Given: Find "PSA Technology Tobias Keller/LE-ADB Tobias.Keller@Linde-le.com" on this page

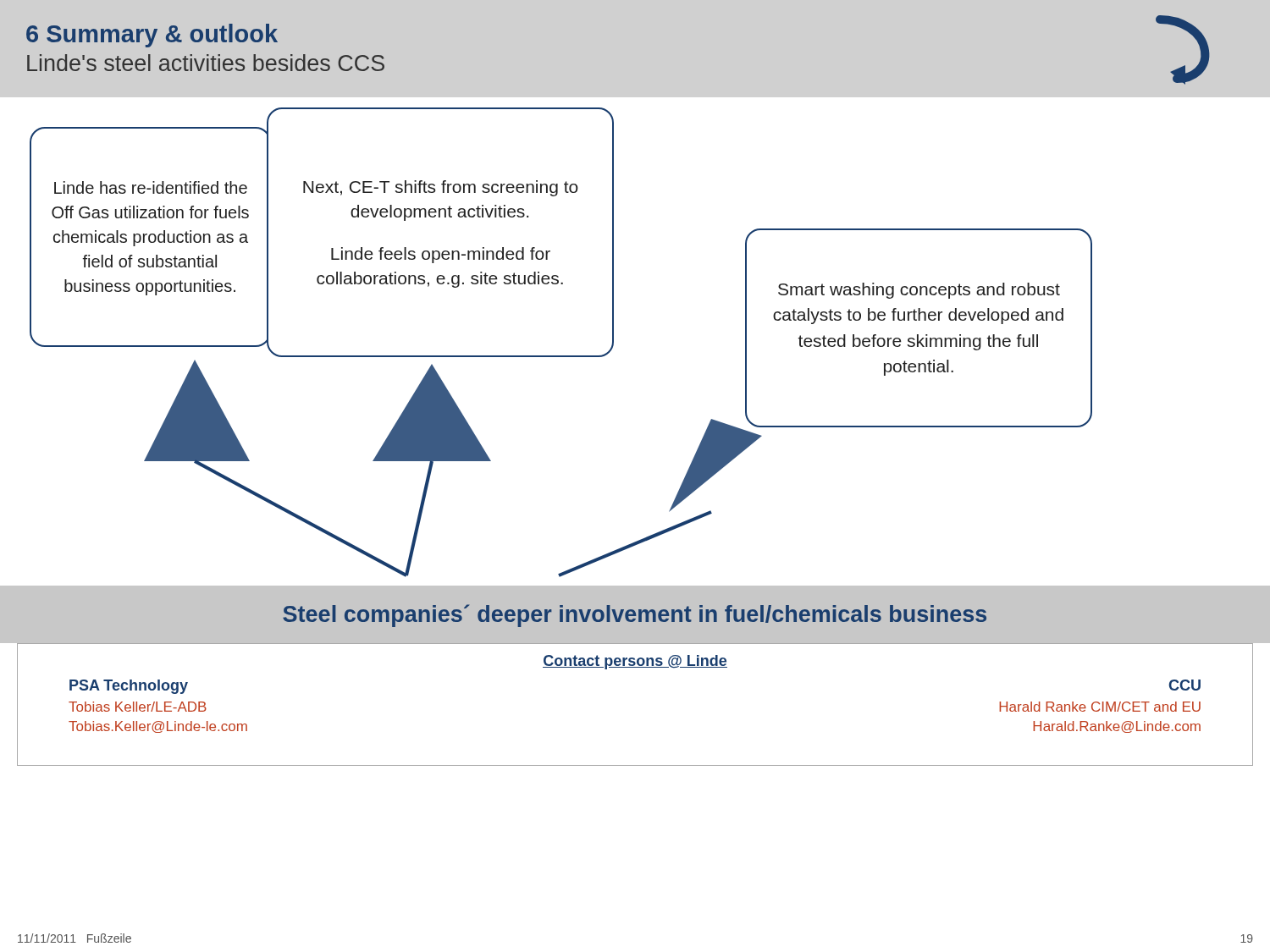Looking at the screenshot, I should (x=158, y=706).
